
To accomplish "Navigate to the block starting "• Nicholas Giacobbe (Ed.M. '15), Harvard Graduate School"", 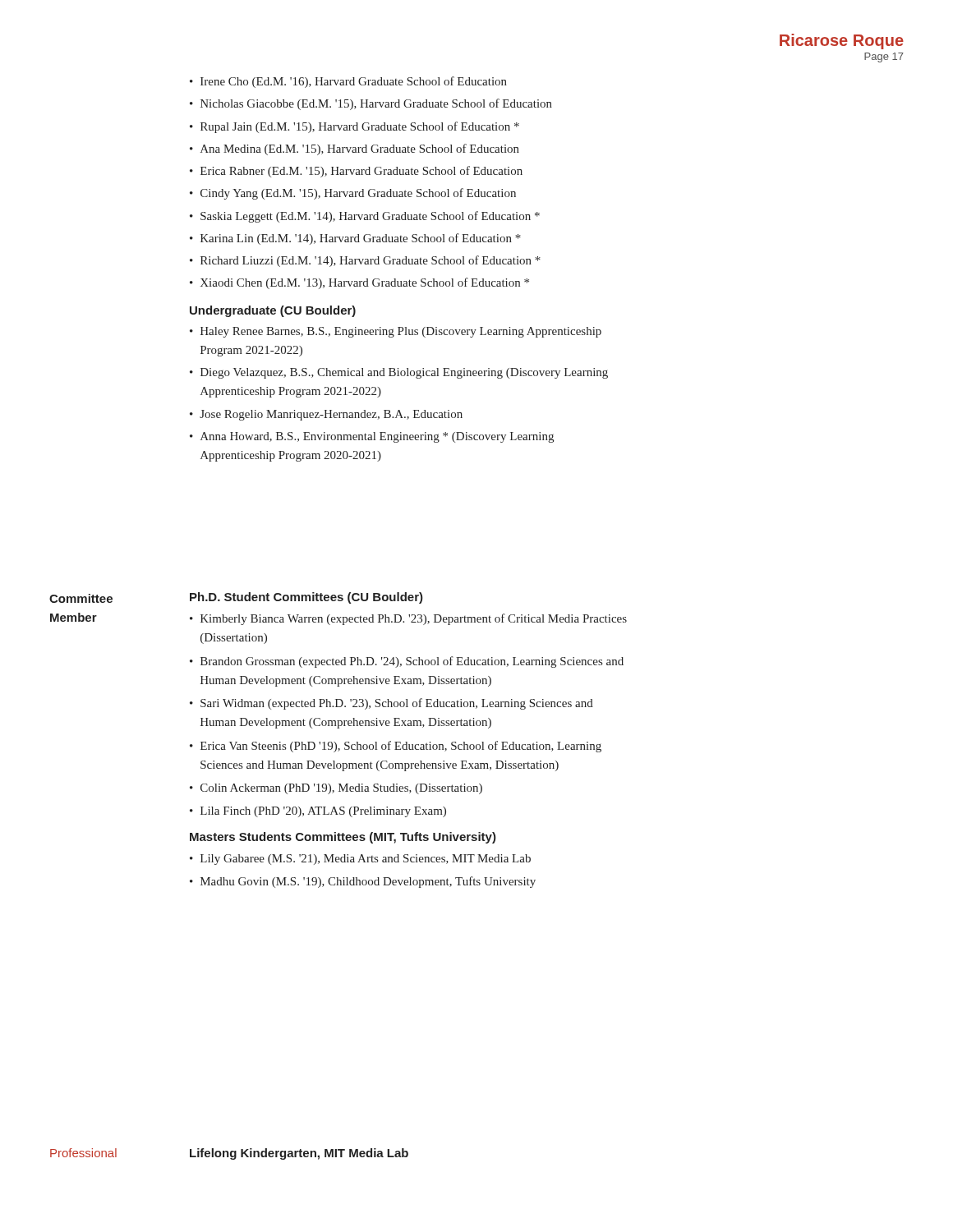I will 371,104.
